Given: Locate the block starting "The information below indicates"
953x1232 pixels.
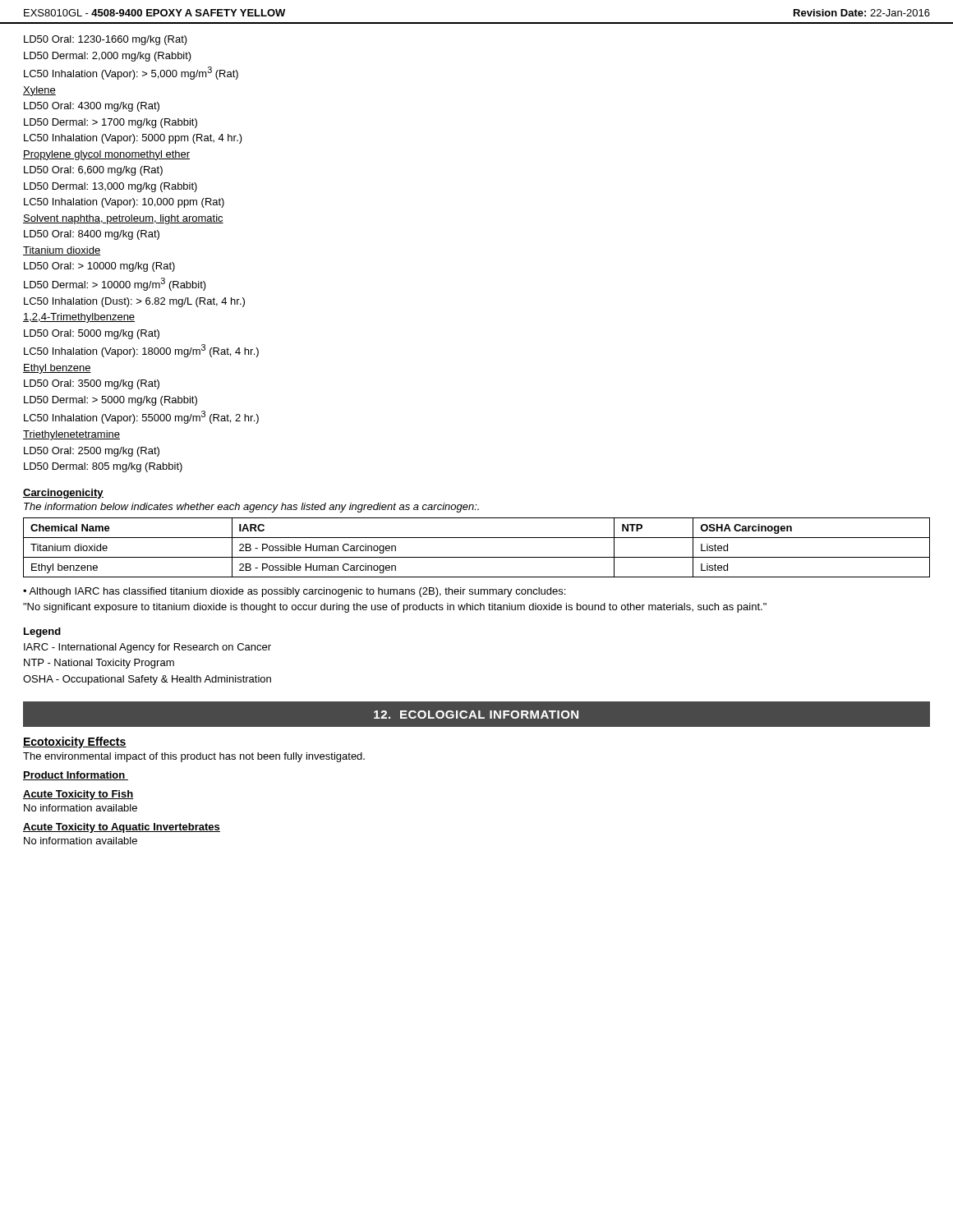Looking at the screenshot, I should point(252,506).
